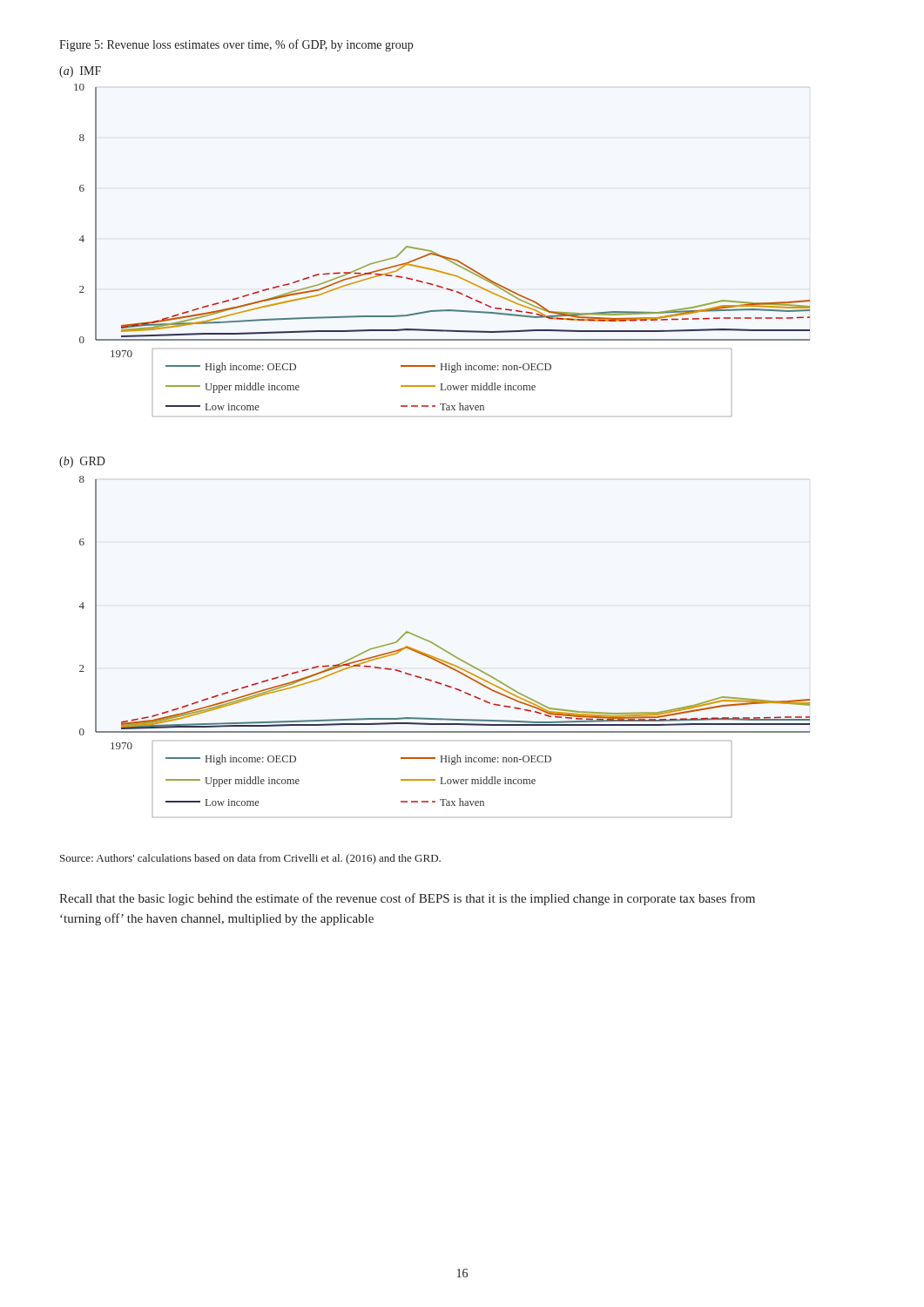This screenshot has width=924, height=1307.
Task: Click on the caption that says "(a) IMF"
Action: [80, 71]
